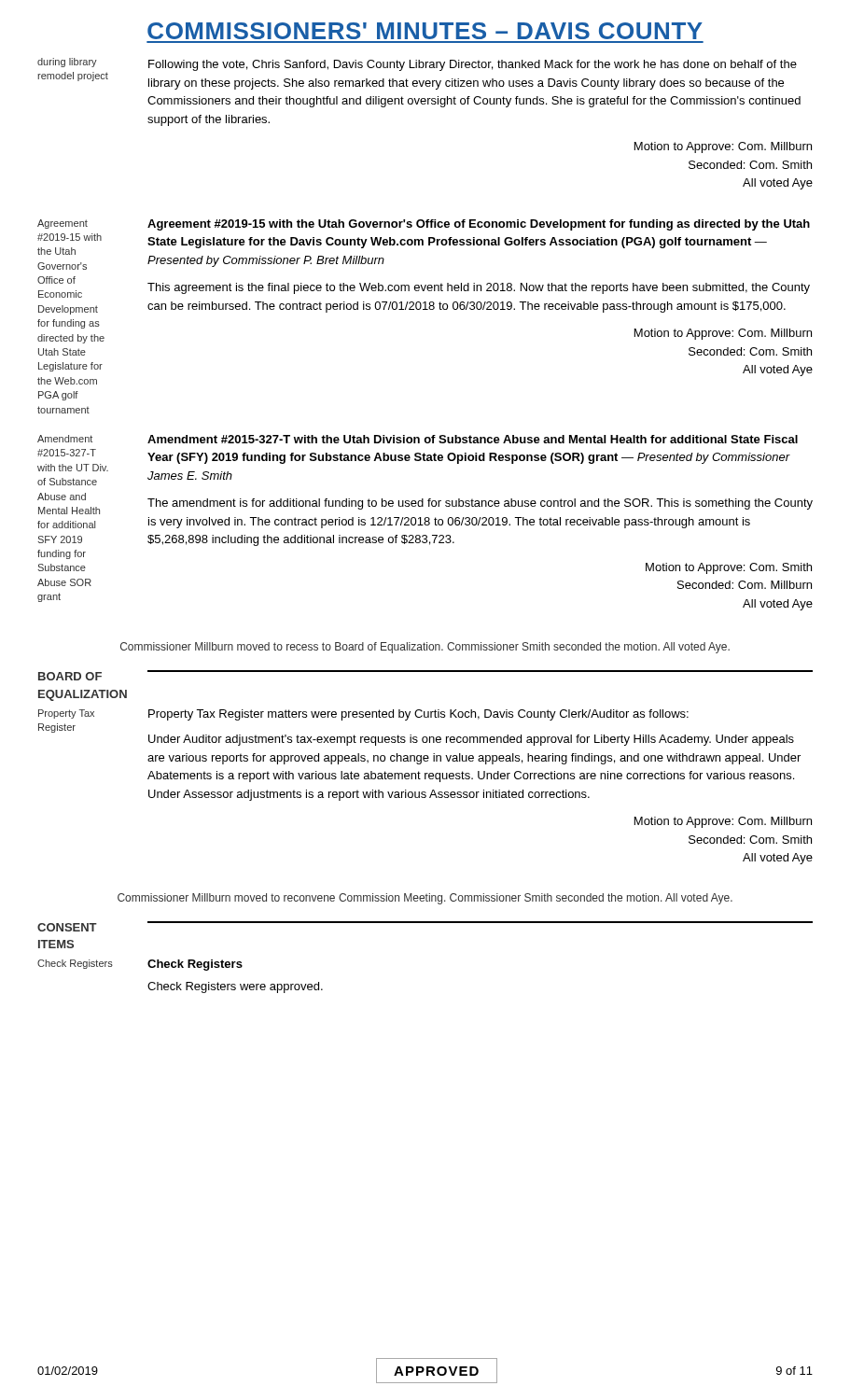Point to the passage starting "This agreement is the final piece to the"
The image size is (850, 1400).
coord(479,296)
